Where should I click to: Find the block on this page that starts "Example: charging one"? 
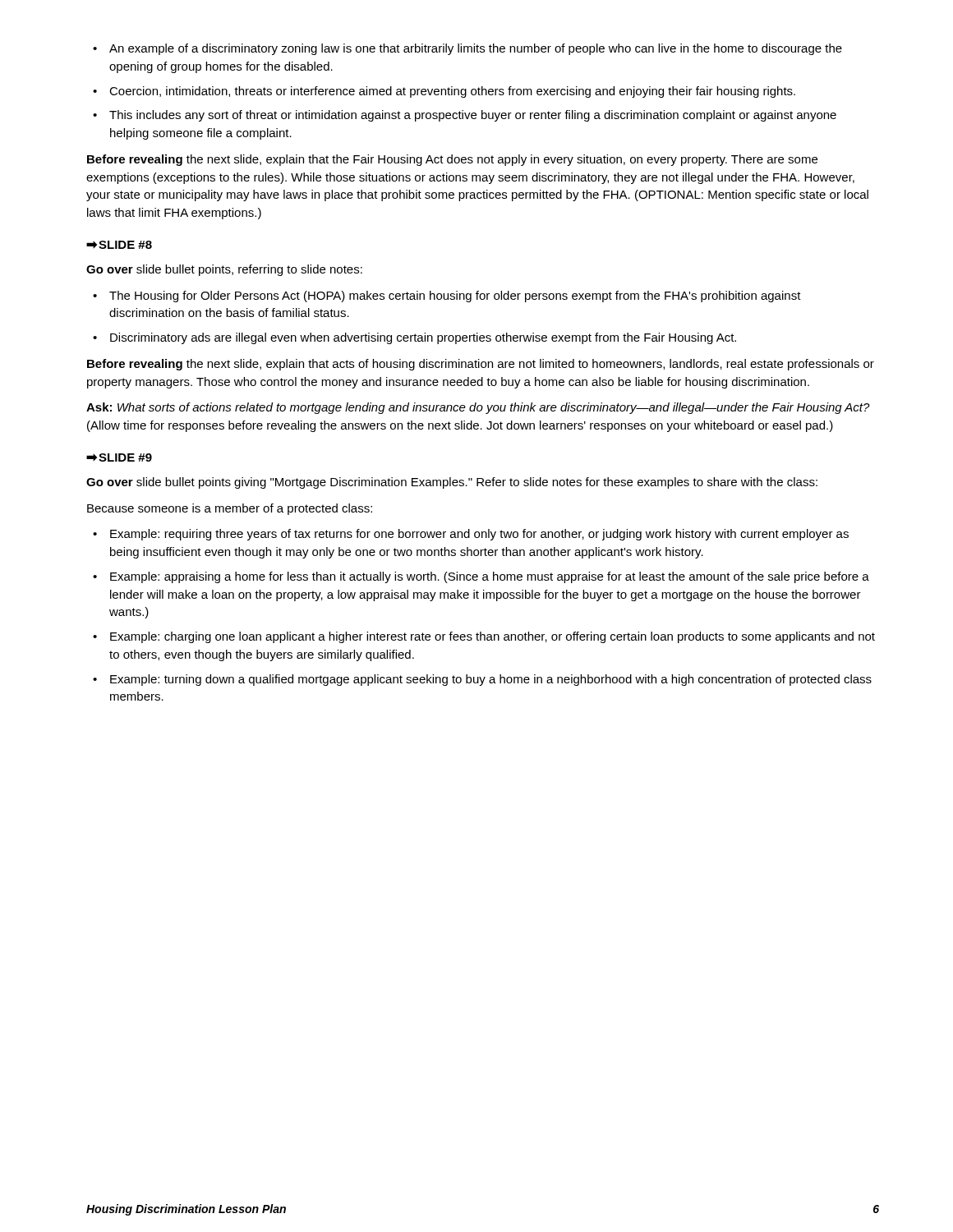click(492, 645)
